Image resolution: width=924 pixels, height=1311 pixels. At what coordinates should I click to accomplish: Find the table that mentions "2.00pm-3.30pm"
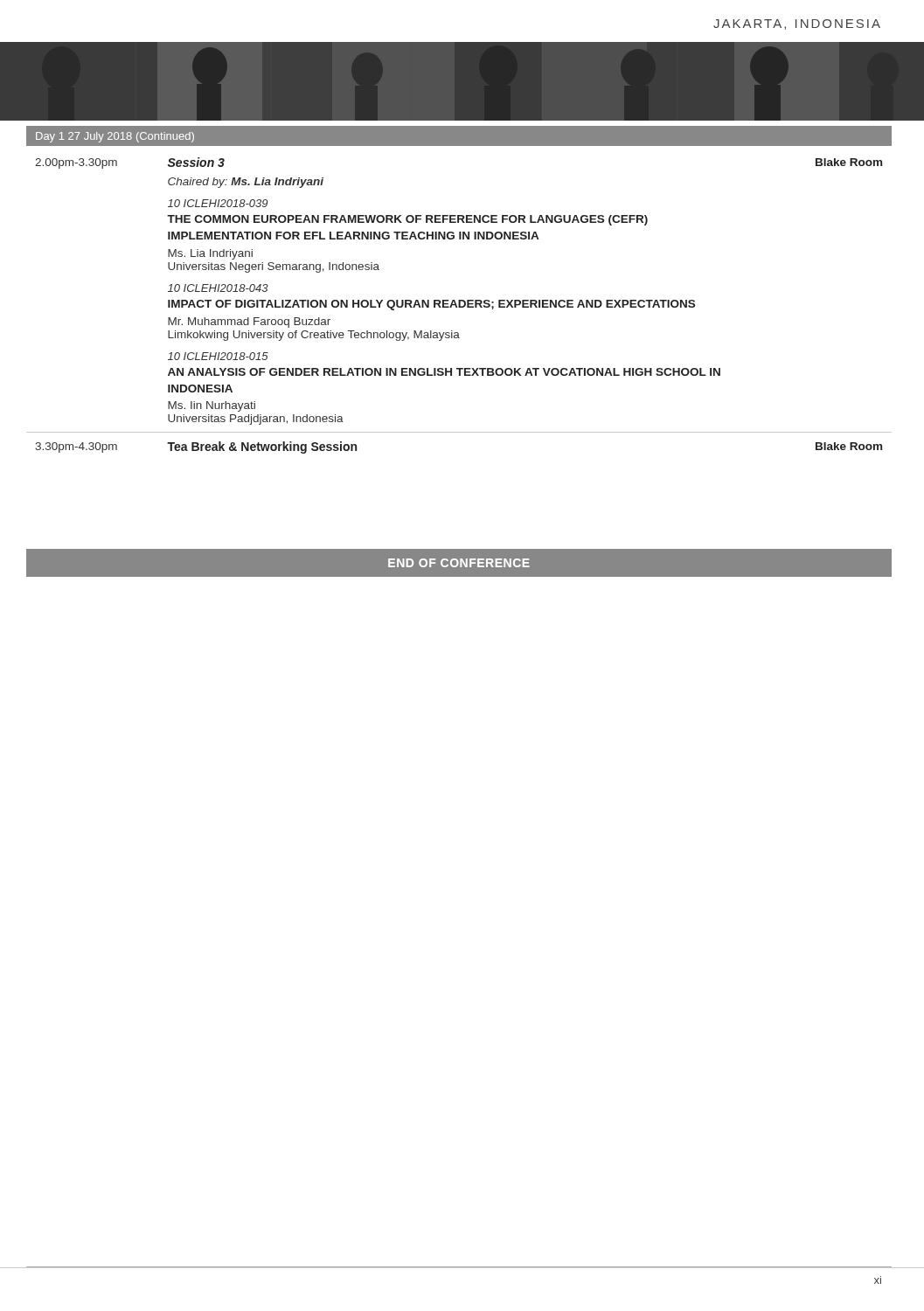459,305
